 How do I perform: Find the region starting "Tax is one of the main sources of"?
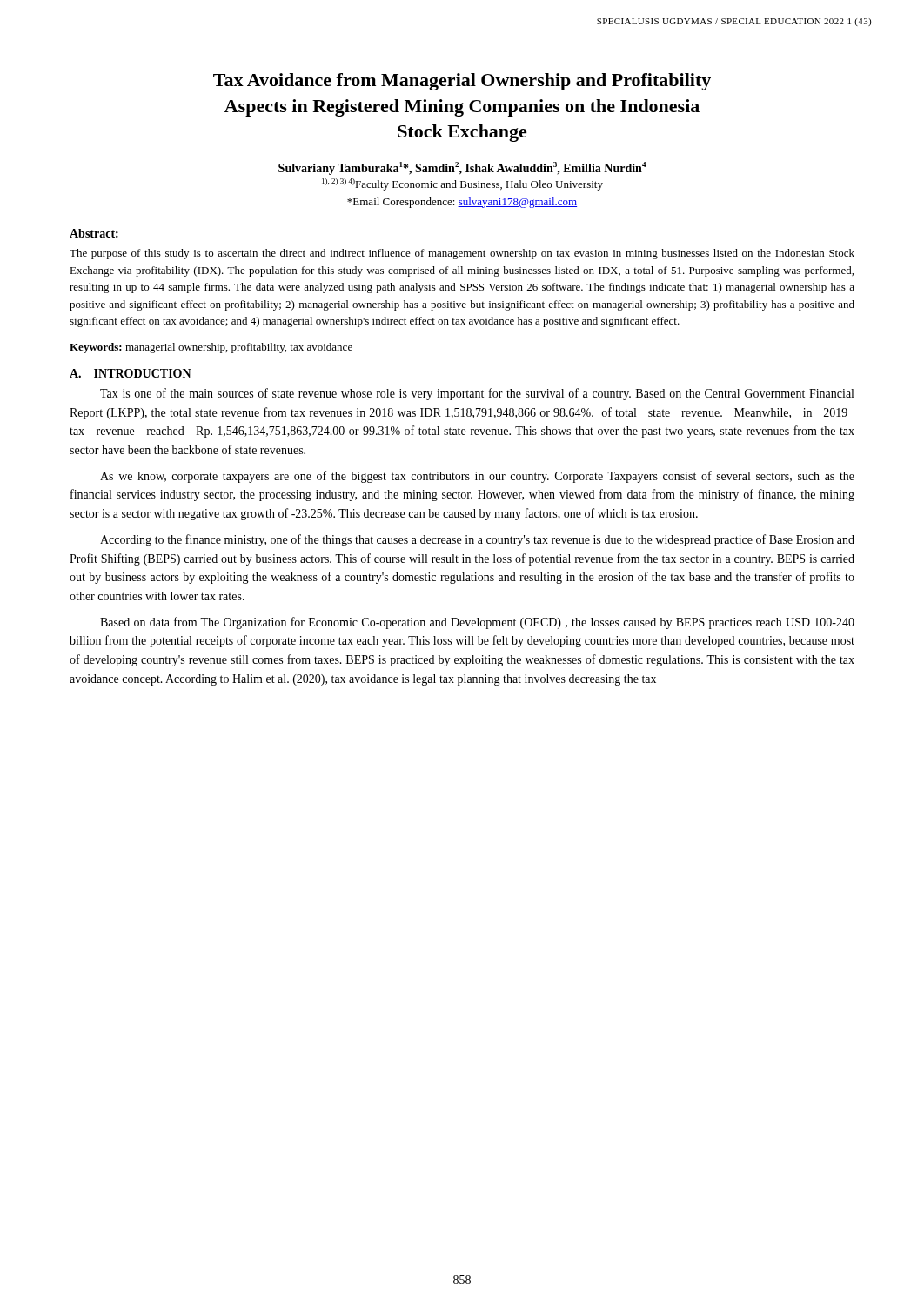(x=462, y=537)
